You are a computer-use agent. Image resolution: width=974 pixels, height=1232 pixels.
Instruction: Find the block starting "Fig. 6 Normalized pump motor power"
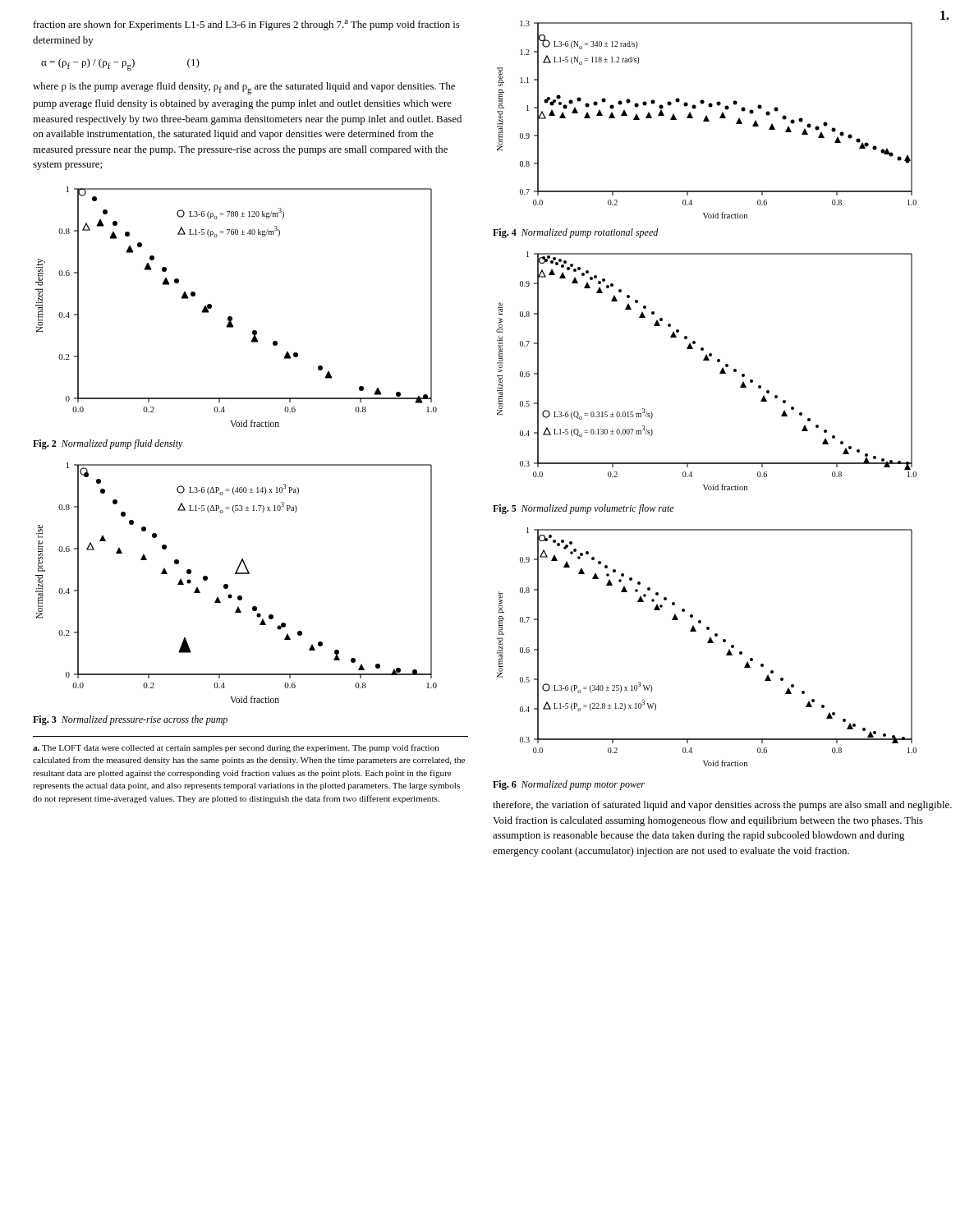tap(569, 784)
